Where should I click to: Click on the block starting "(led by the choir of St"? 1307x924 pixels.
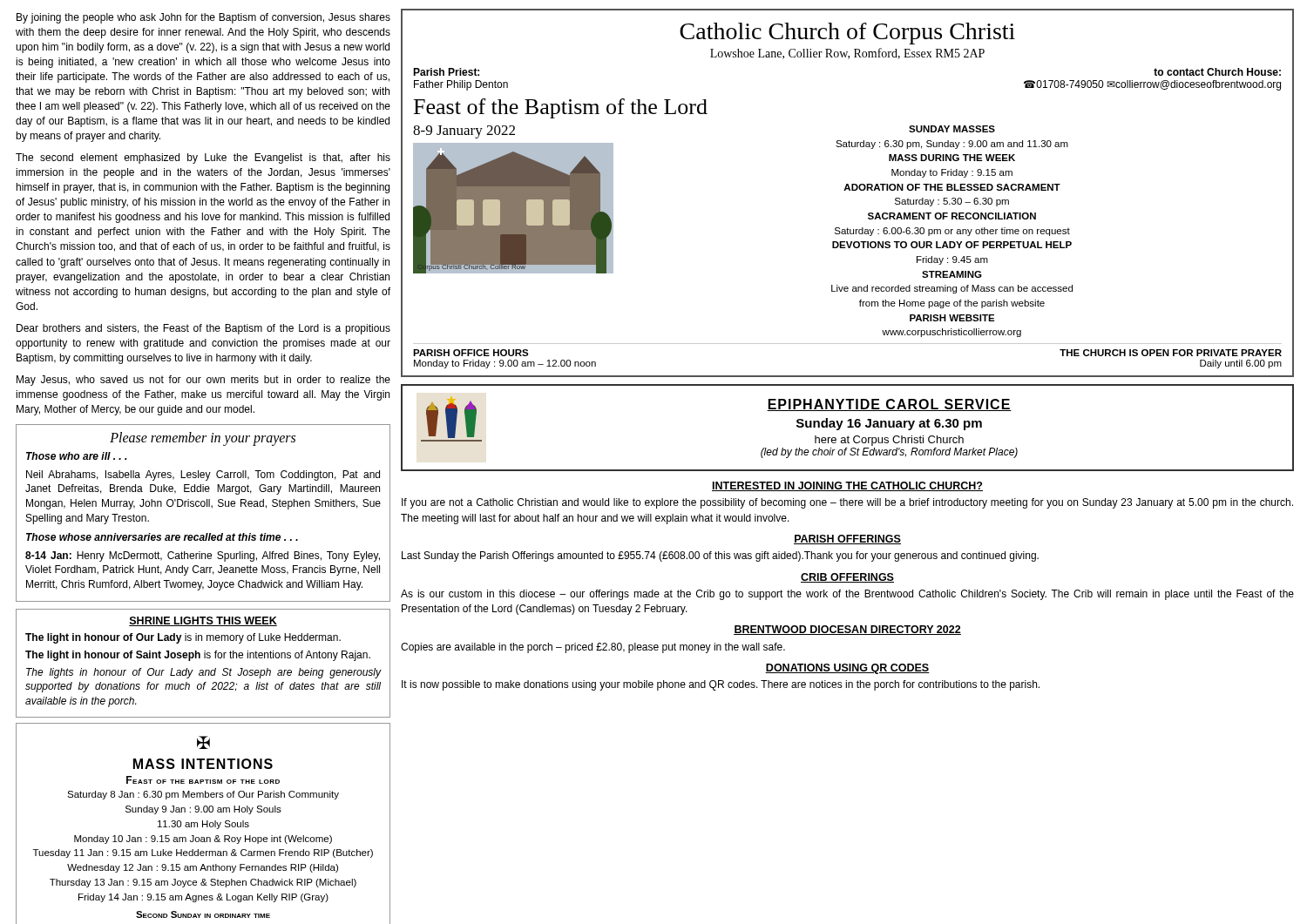coord(889,452)
